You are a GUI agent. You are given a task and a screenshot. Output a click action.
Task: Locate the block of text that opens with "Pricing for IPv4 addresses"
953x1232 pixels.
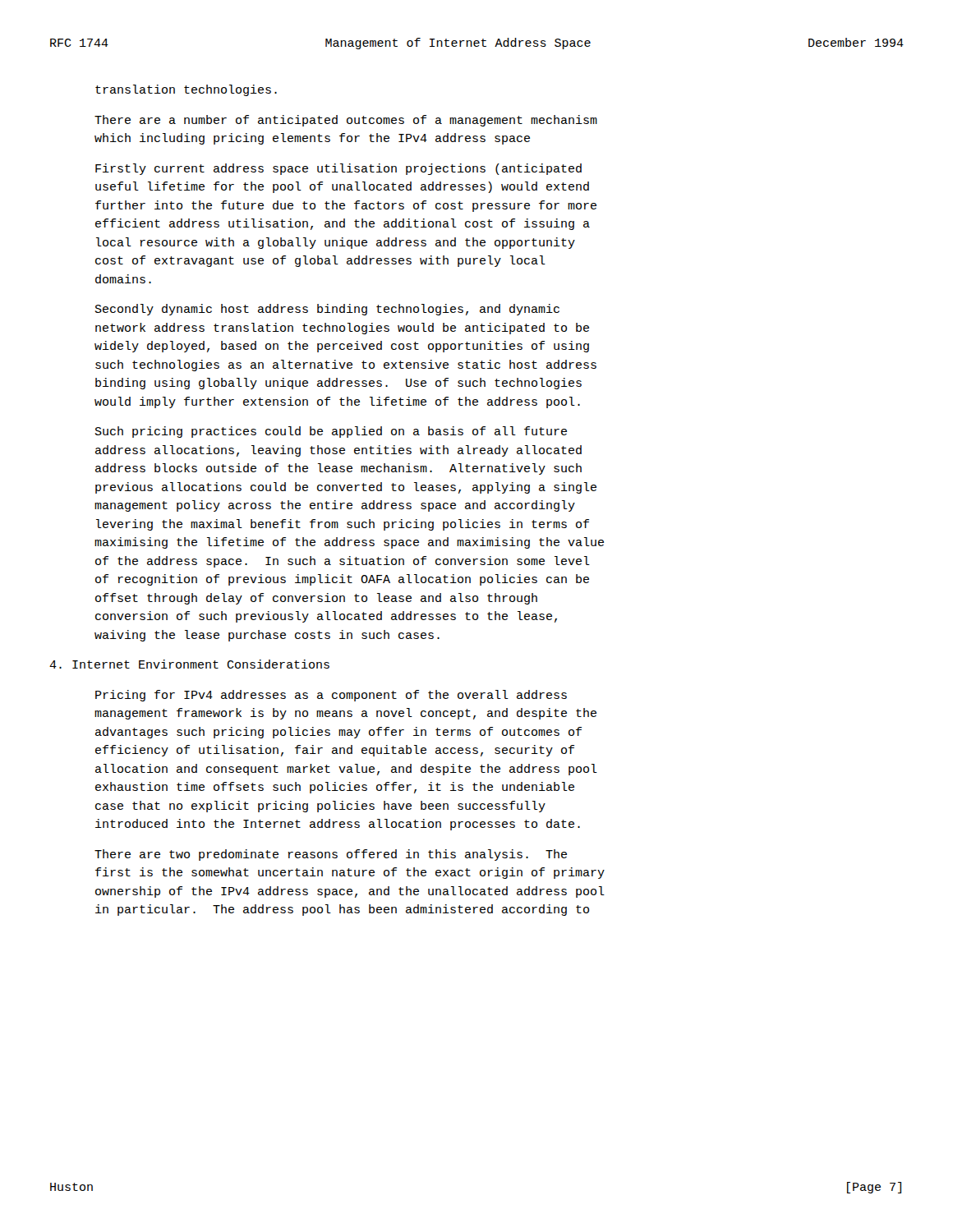pos(346,760)
